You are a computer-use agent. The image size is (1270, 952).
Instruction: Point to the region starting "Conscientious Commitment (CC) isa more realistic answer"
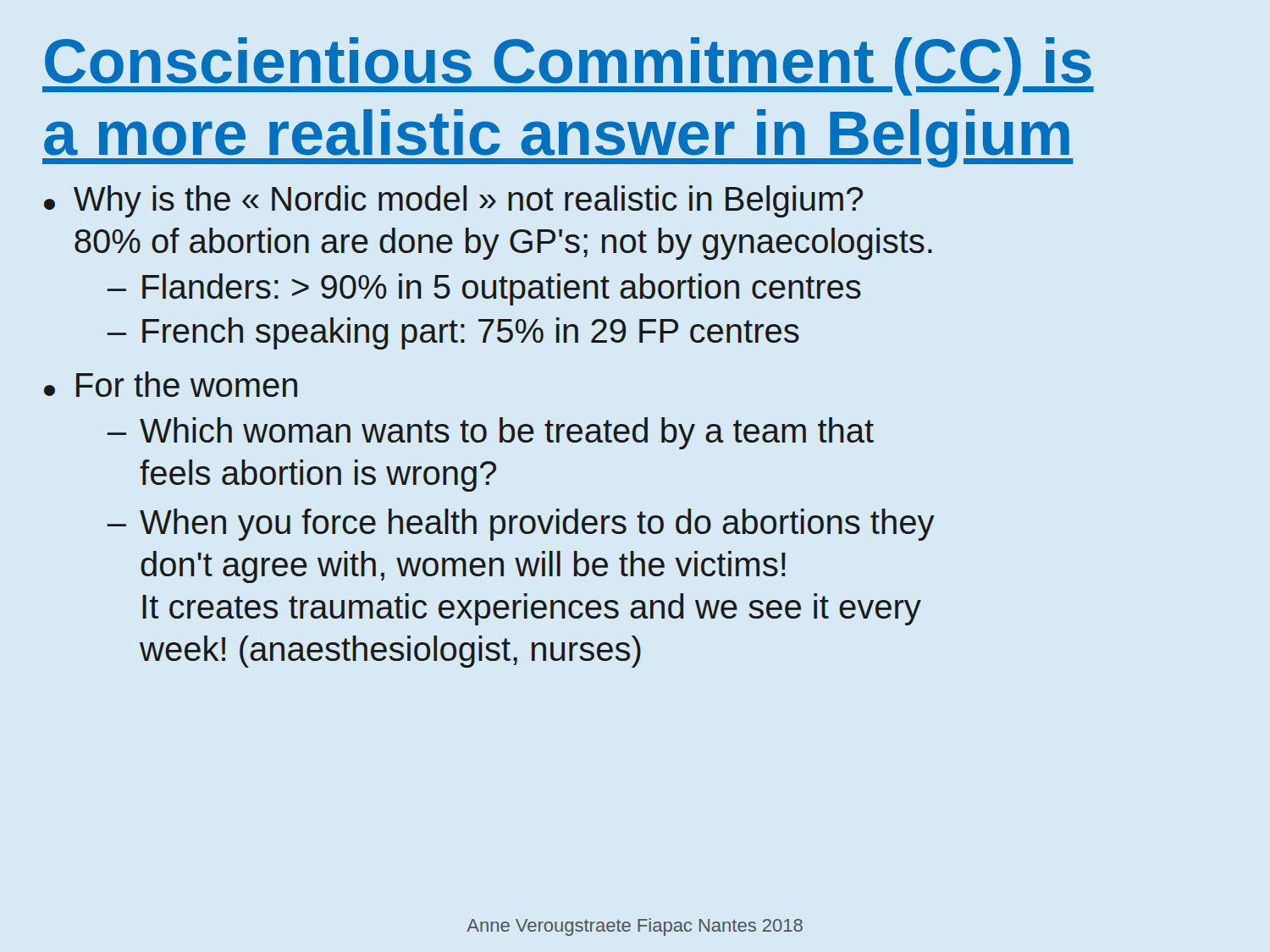pyautogui.click(x=635, y=97)
